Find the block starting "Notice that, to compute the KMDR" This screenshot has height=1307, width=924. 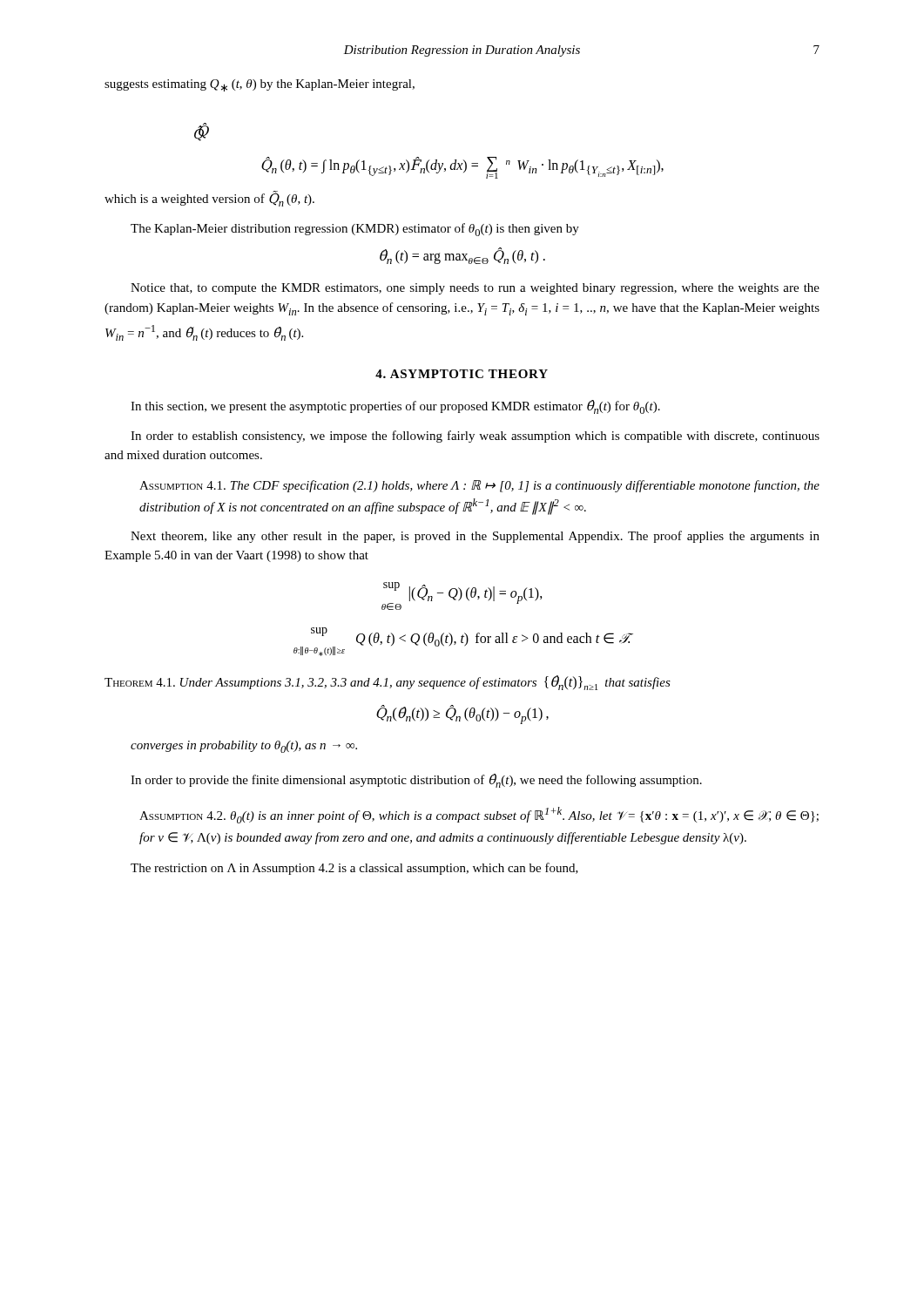(x=462, y=312)
